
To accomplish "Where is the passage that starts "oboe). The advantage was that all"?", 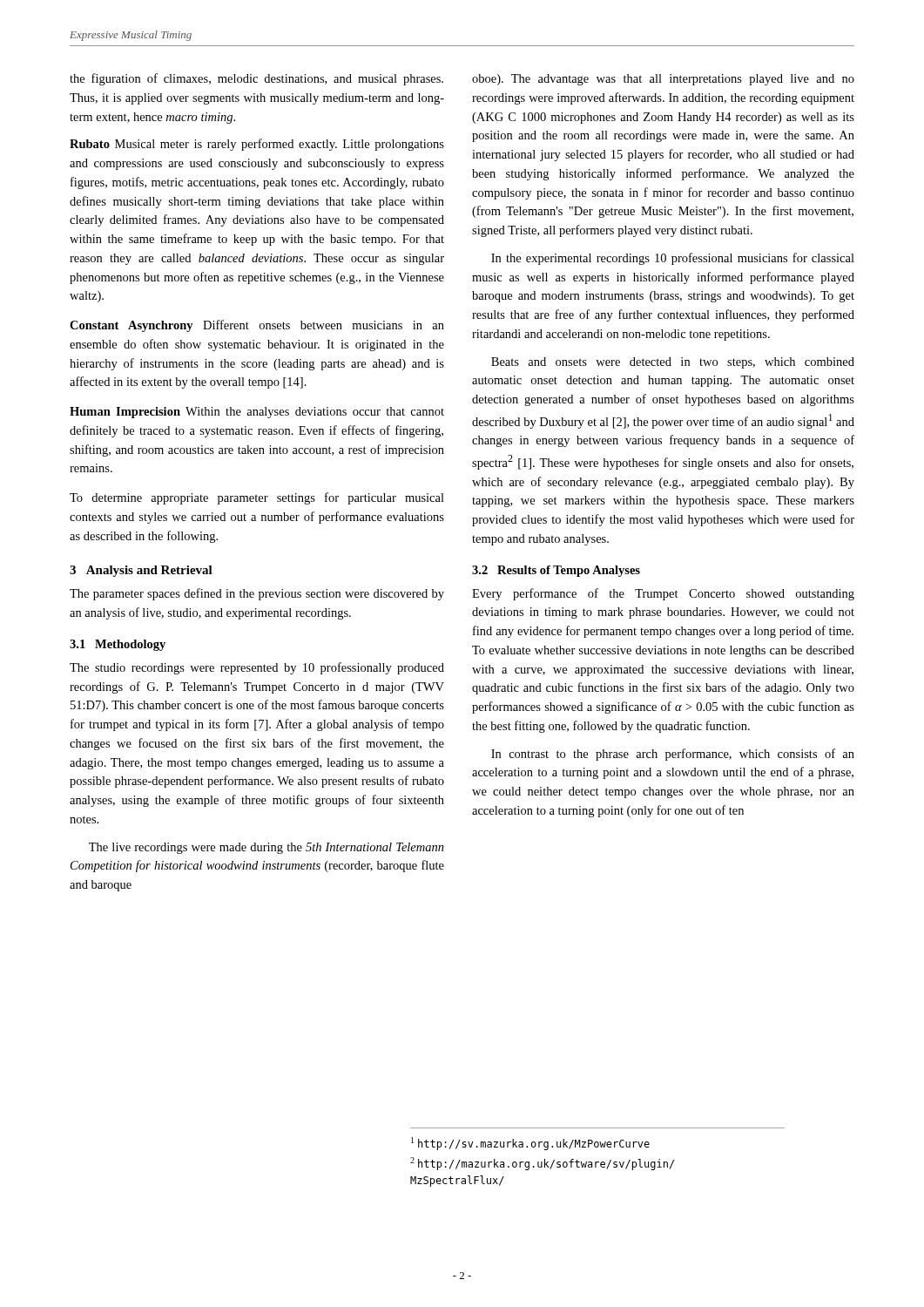I will pos(663,309).
